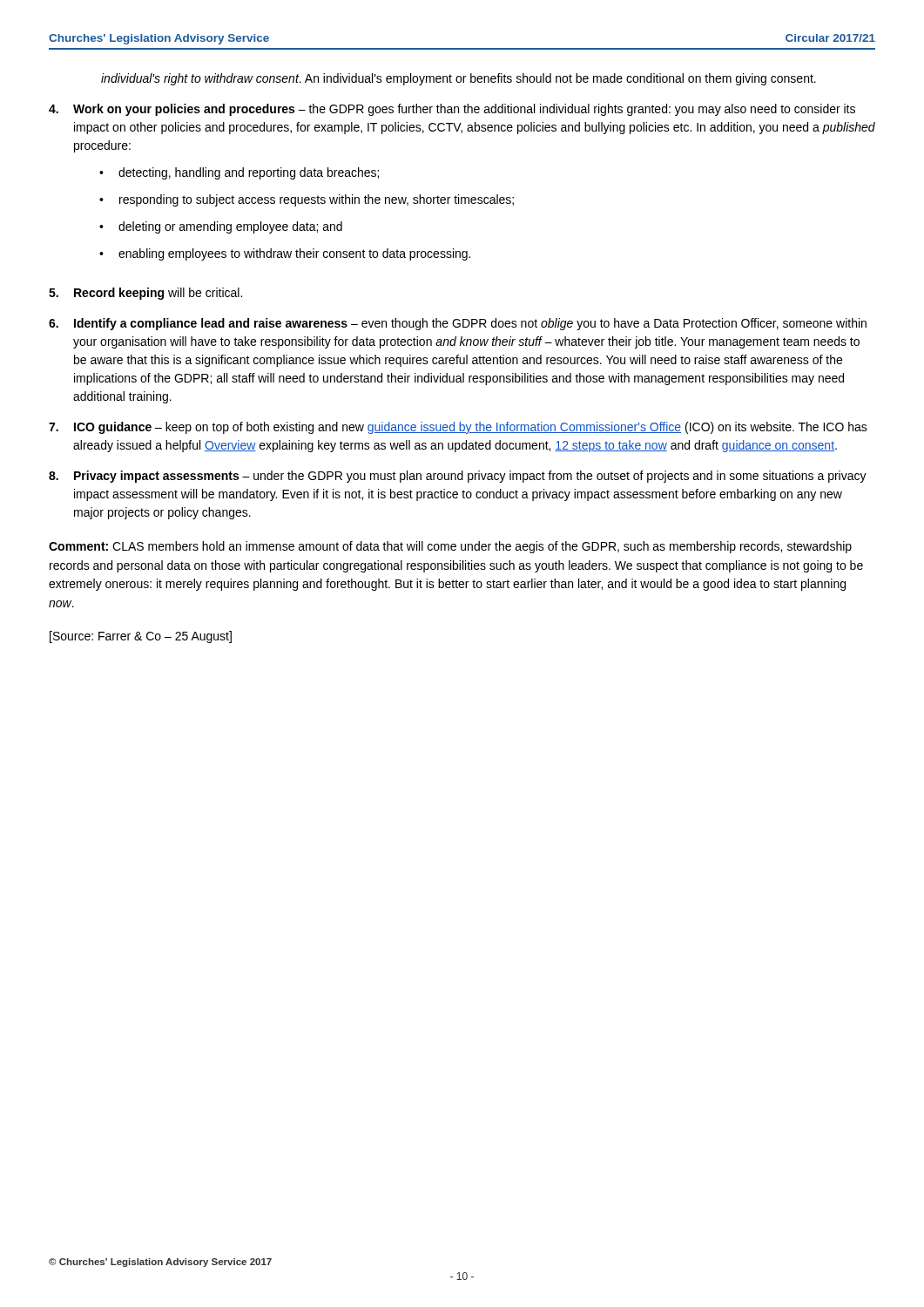Where is the passage that starts "7. ICO guidance – keep on top of"?
Viewport: 924px width, 1307px height.
point(462,437)
